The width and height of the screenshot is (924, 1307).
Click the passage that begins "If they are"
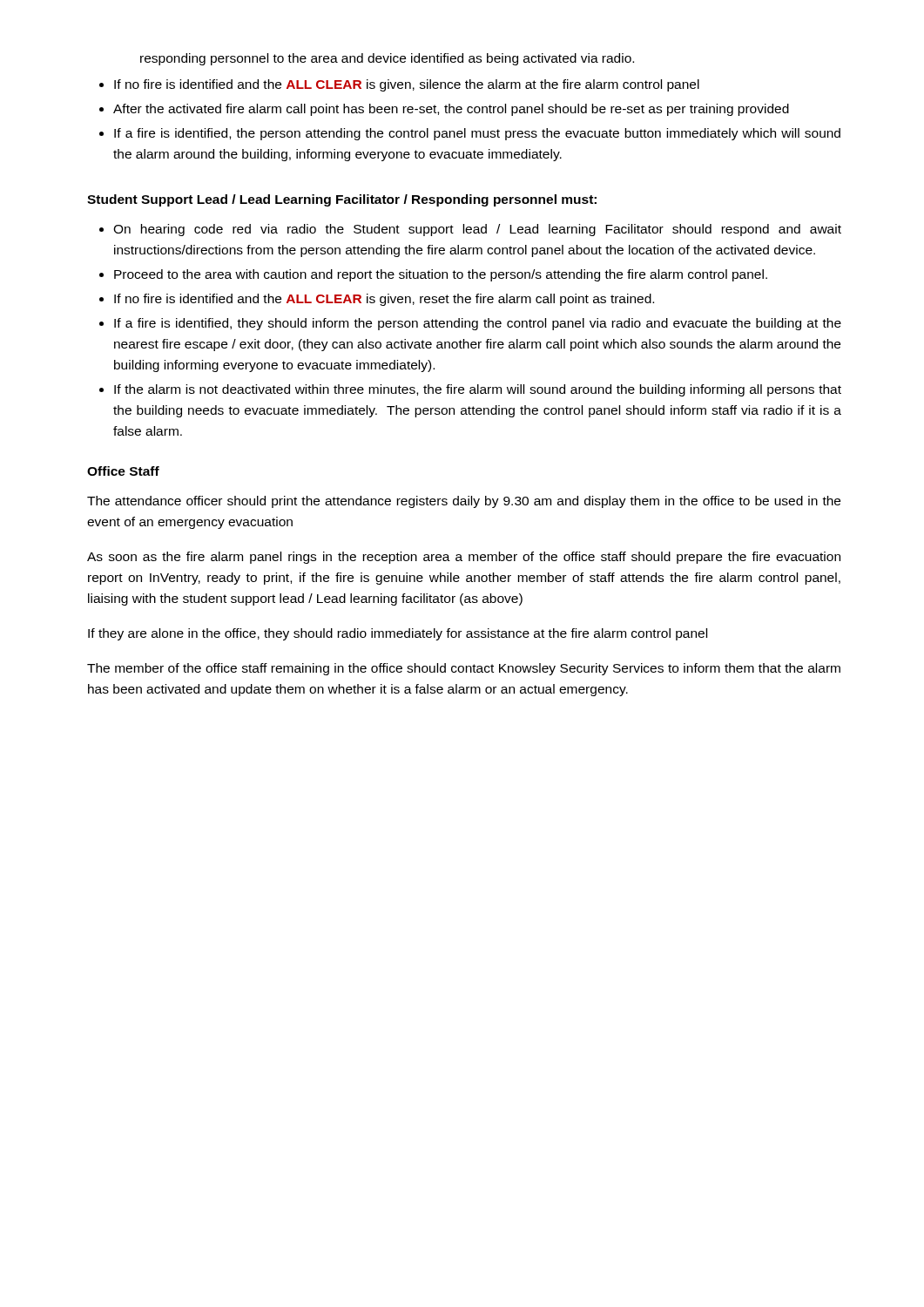(x=398, y=633)
